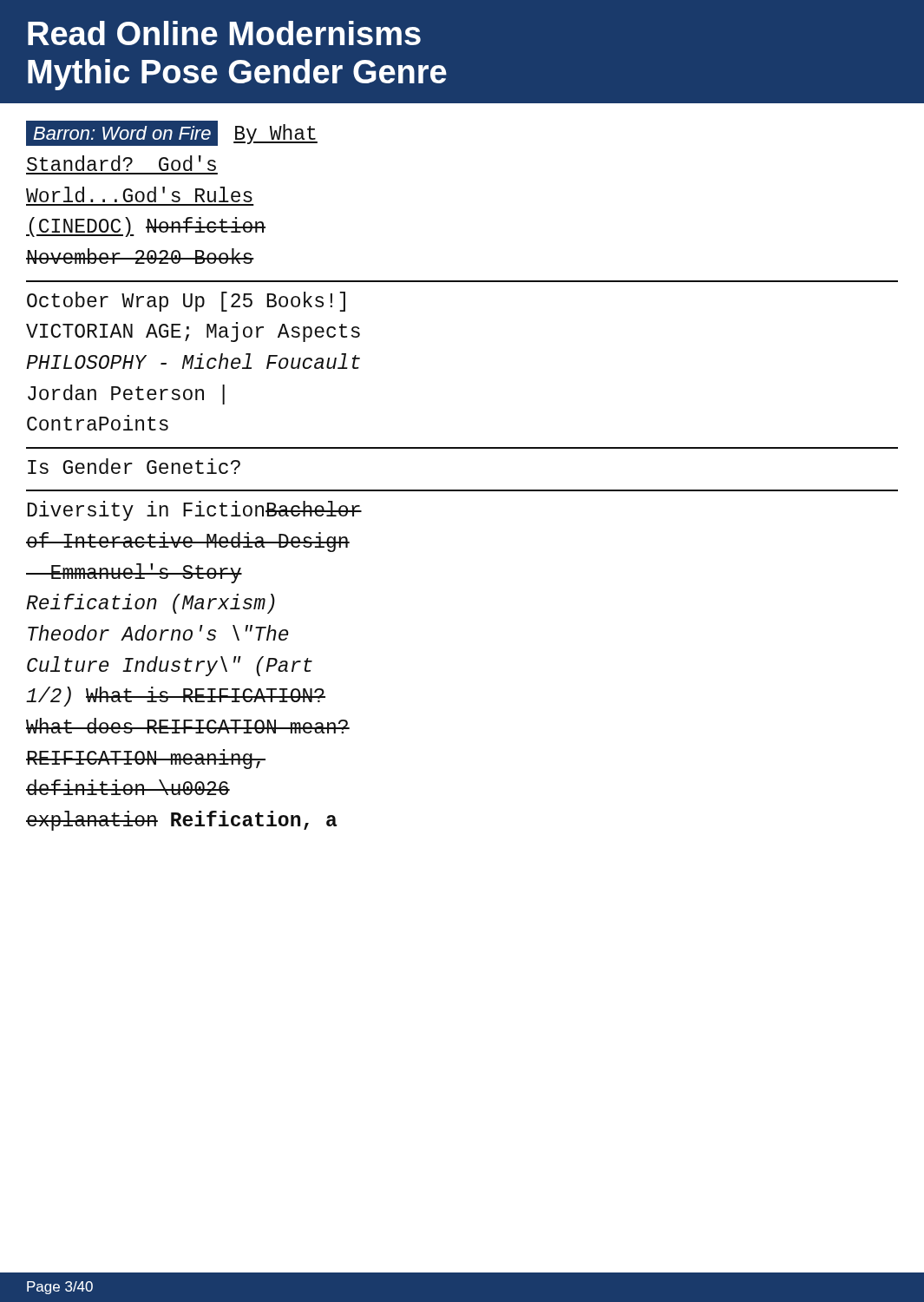Locate the text "What does REIFICATION mean?"
Screen dimensions: 1302x924
click(x=188, y=728)
